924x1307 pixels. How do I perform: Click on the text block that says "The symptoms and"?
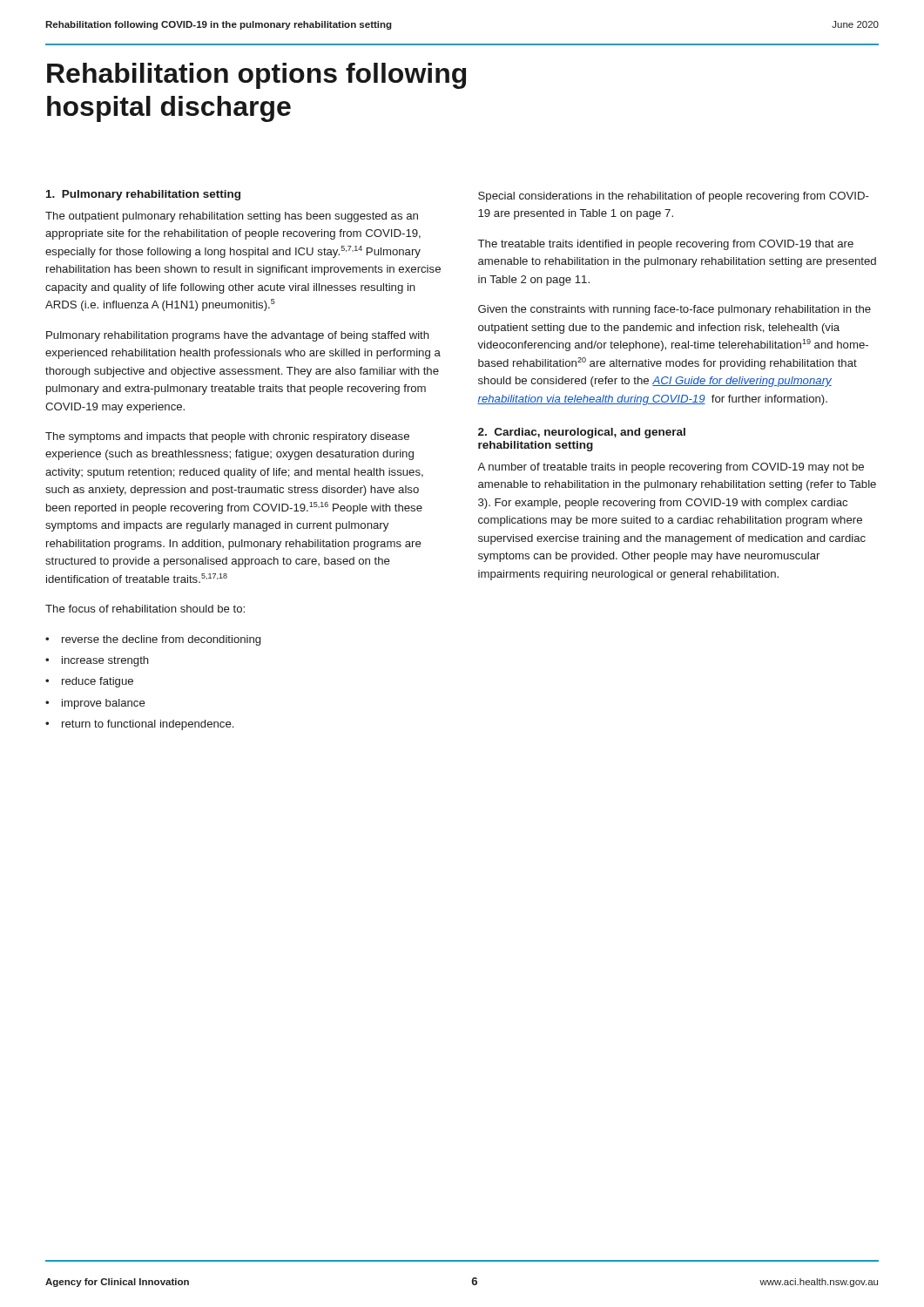click(235, 507)
